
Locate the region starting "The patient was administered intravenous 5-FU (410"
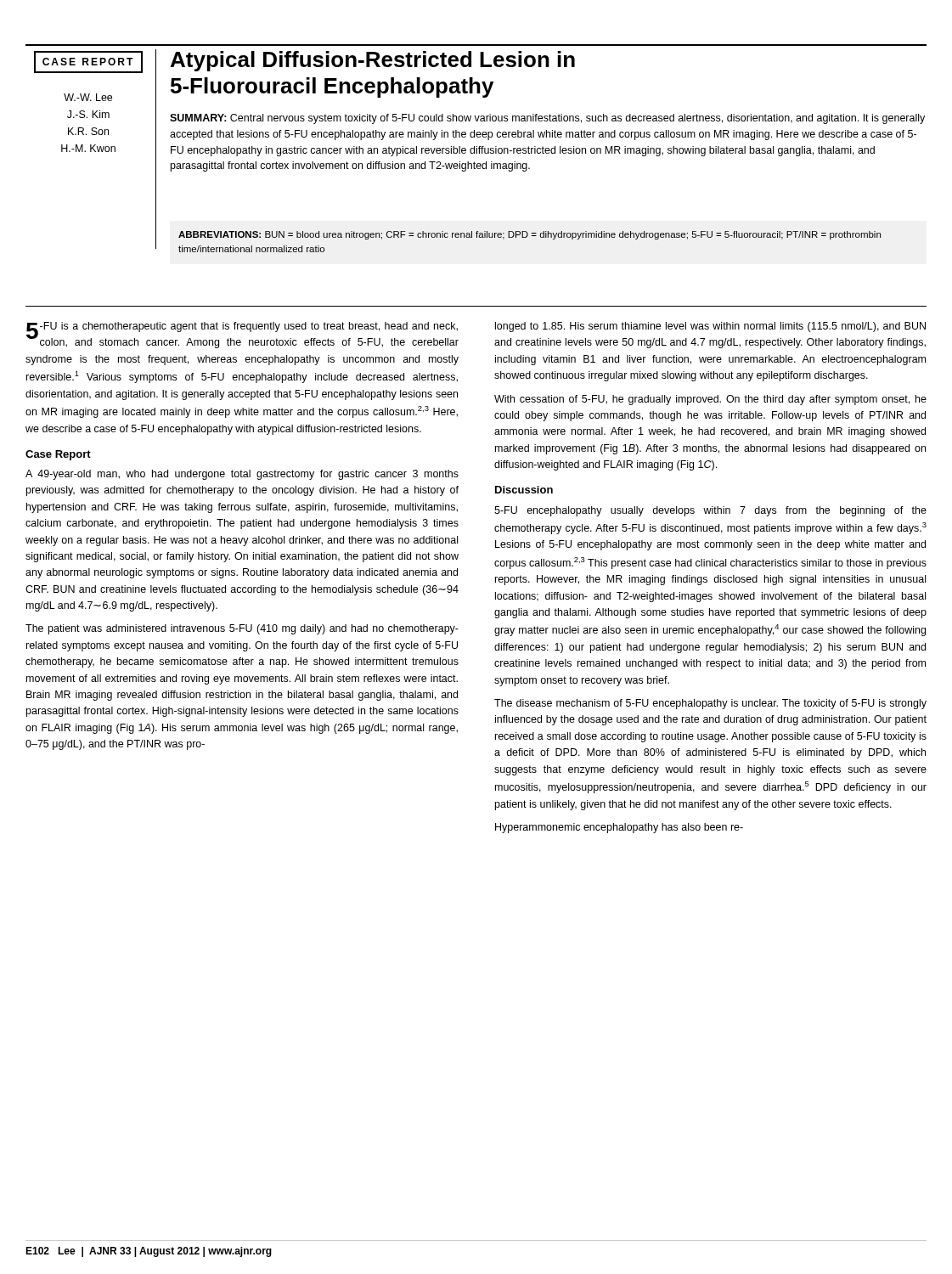point(242,686)
